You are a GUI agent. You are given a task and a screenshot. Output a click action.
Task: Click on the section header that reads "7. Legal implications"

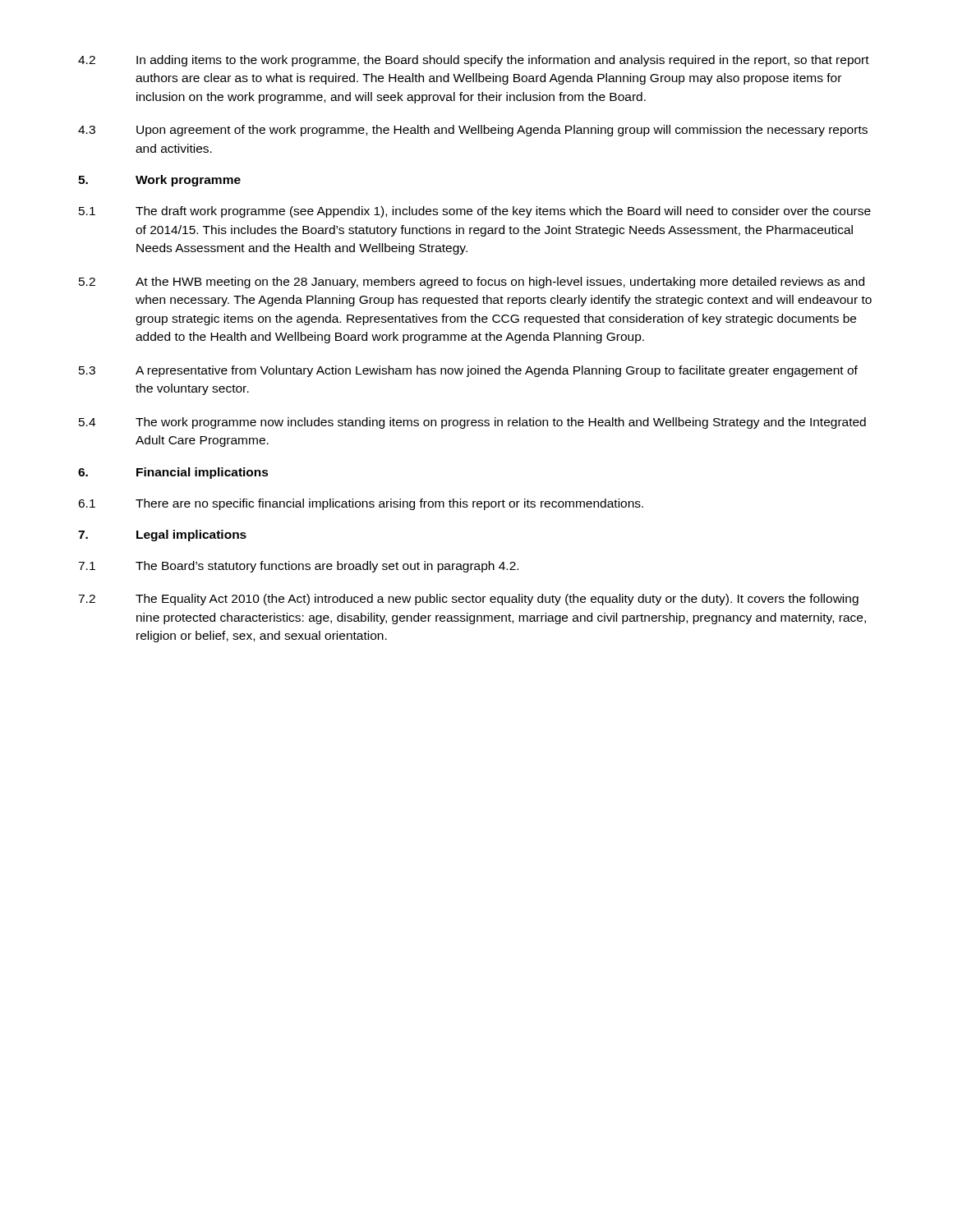162,535
